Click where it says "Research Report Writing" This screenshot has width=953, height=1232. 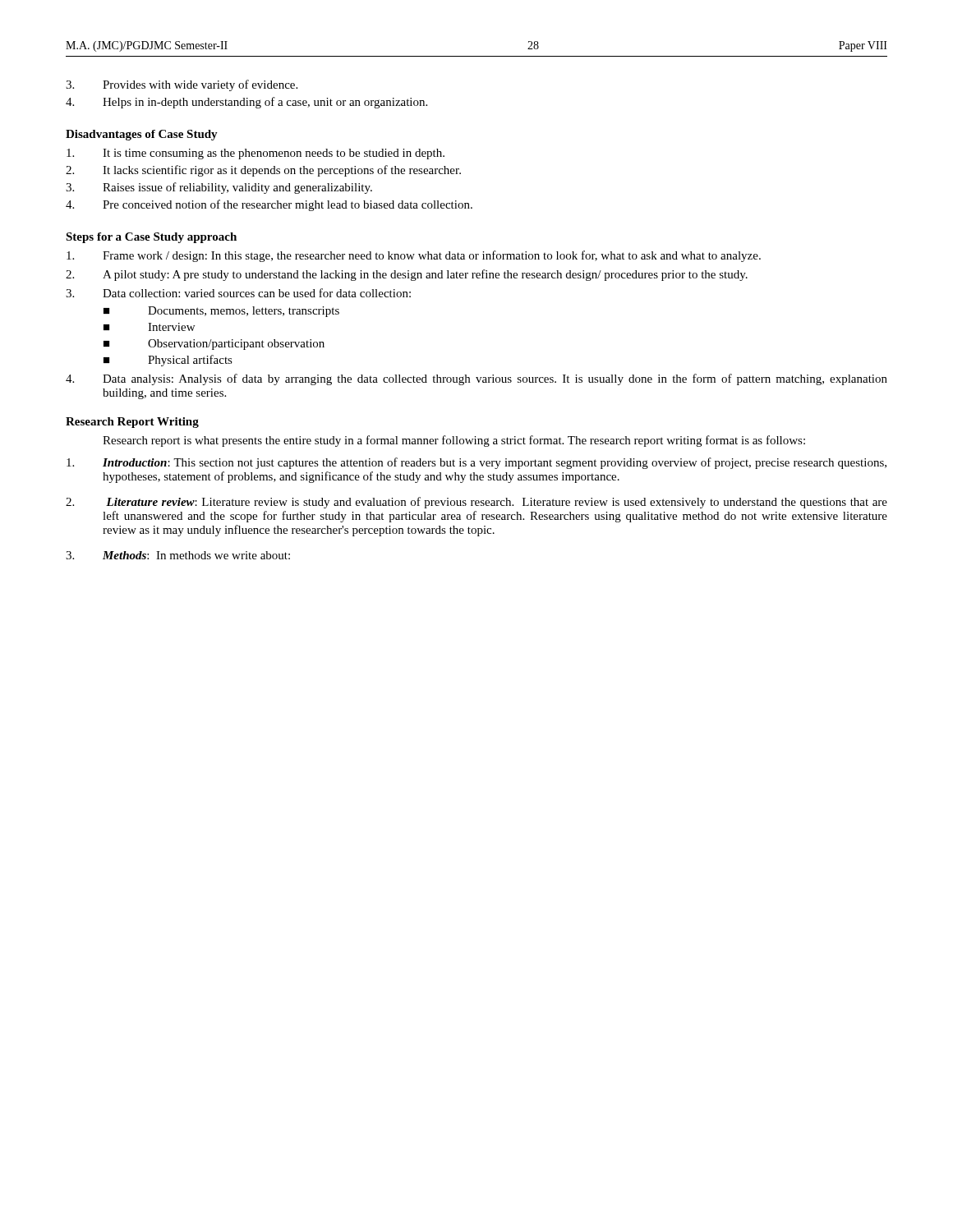coord(132,421)
